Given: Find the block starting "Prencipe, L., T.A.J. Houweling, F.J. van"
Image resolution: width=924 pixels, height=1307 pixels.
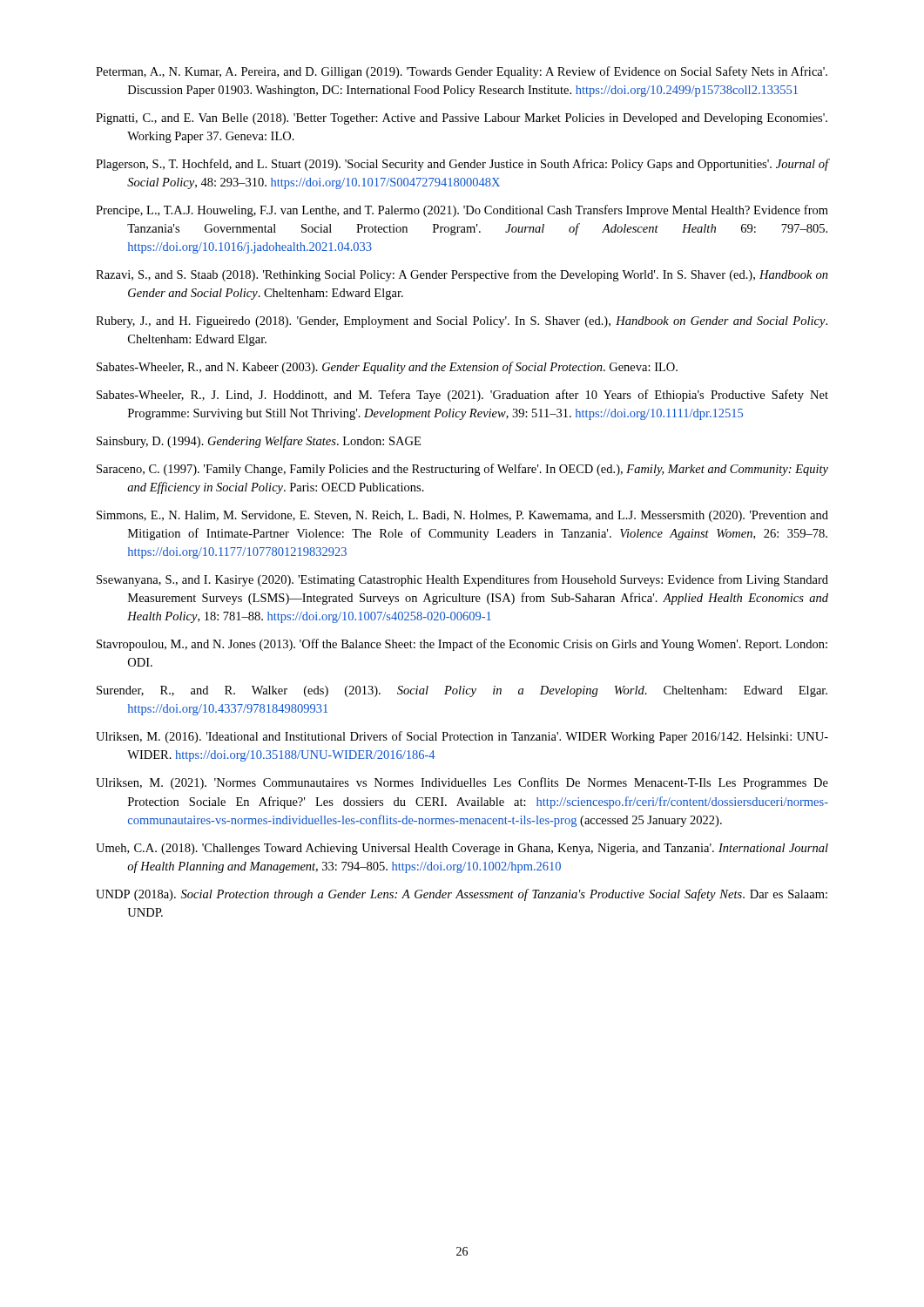Looking at the screenshot, I should 462,228.
